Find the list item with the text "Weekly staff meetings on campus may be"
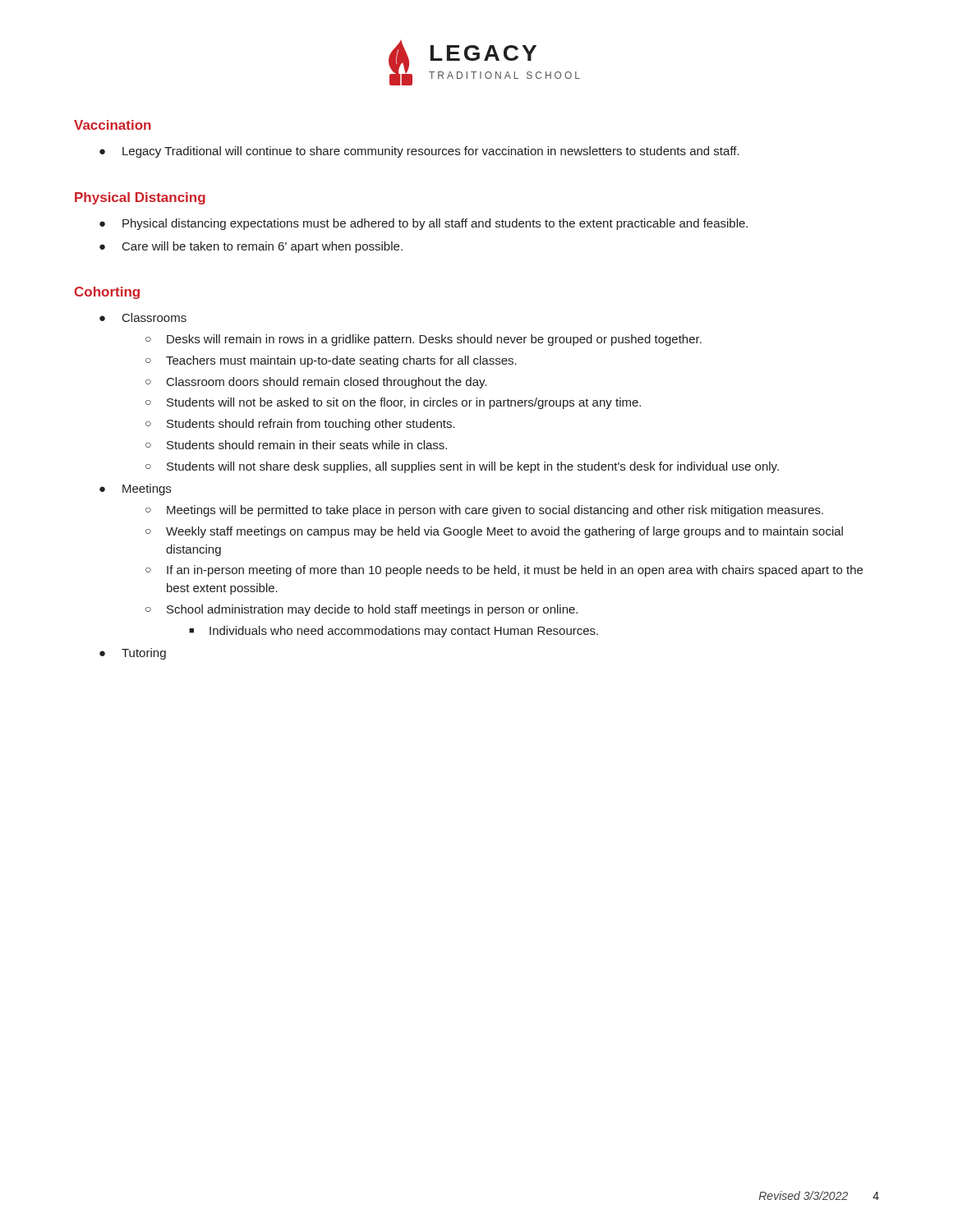The width and height of the screenshot is (953, 1232). tap(505, 540)
